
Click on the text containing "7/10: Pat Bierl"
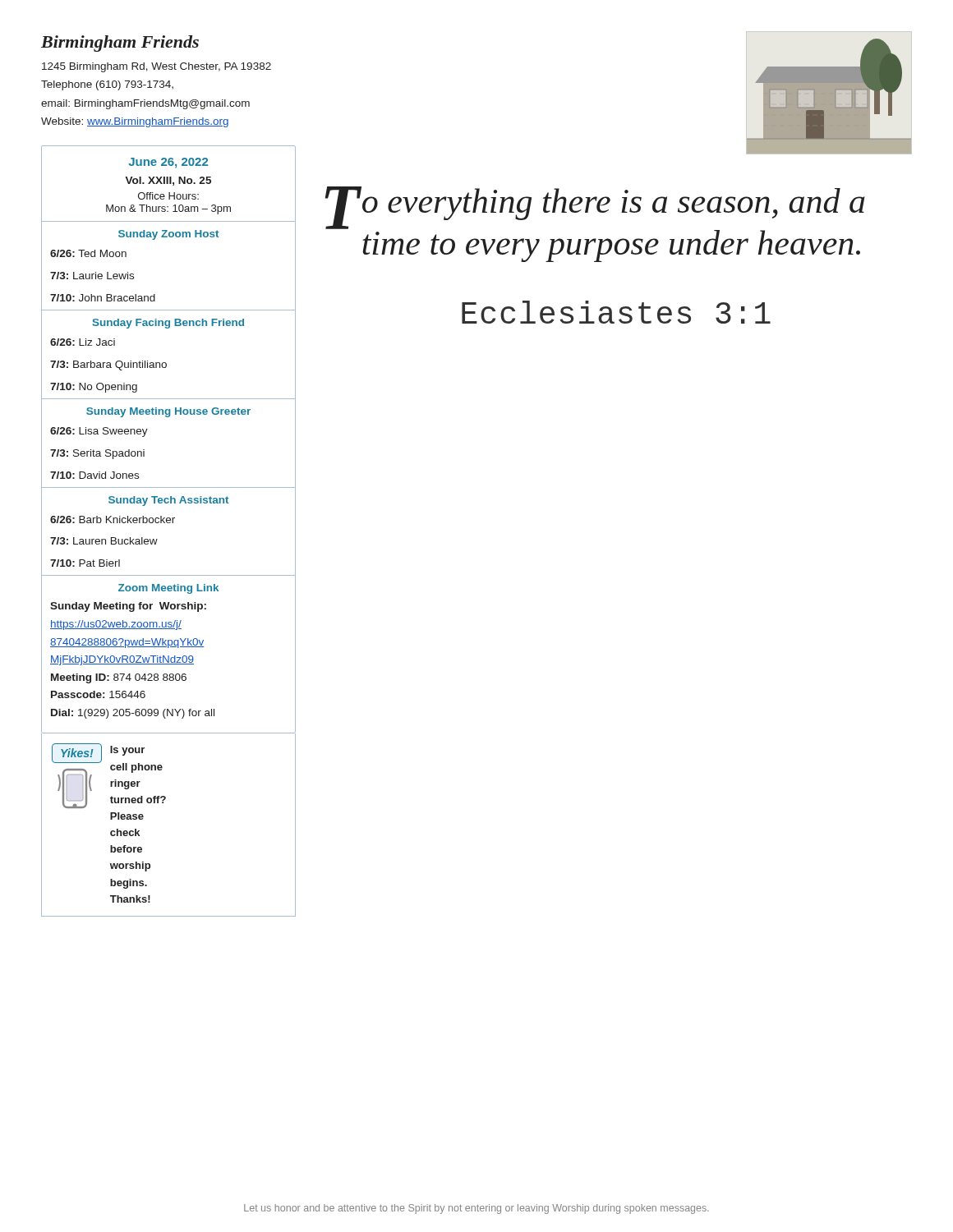85,563
